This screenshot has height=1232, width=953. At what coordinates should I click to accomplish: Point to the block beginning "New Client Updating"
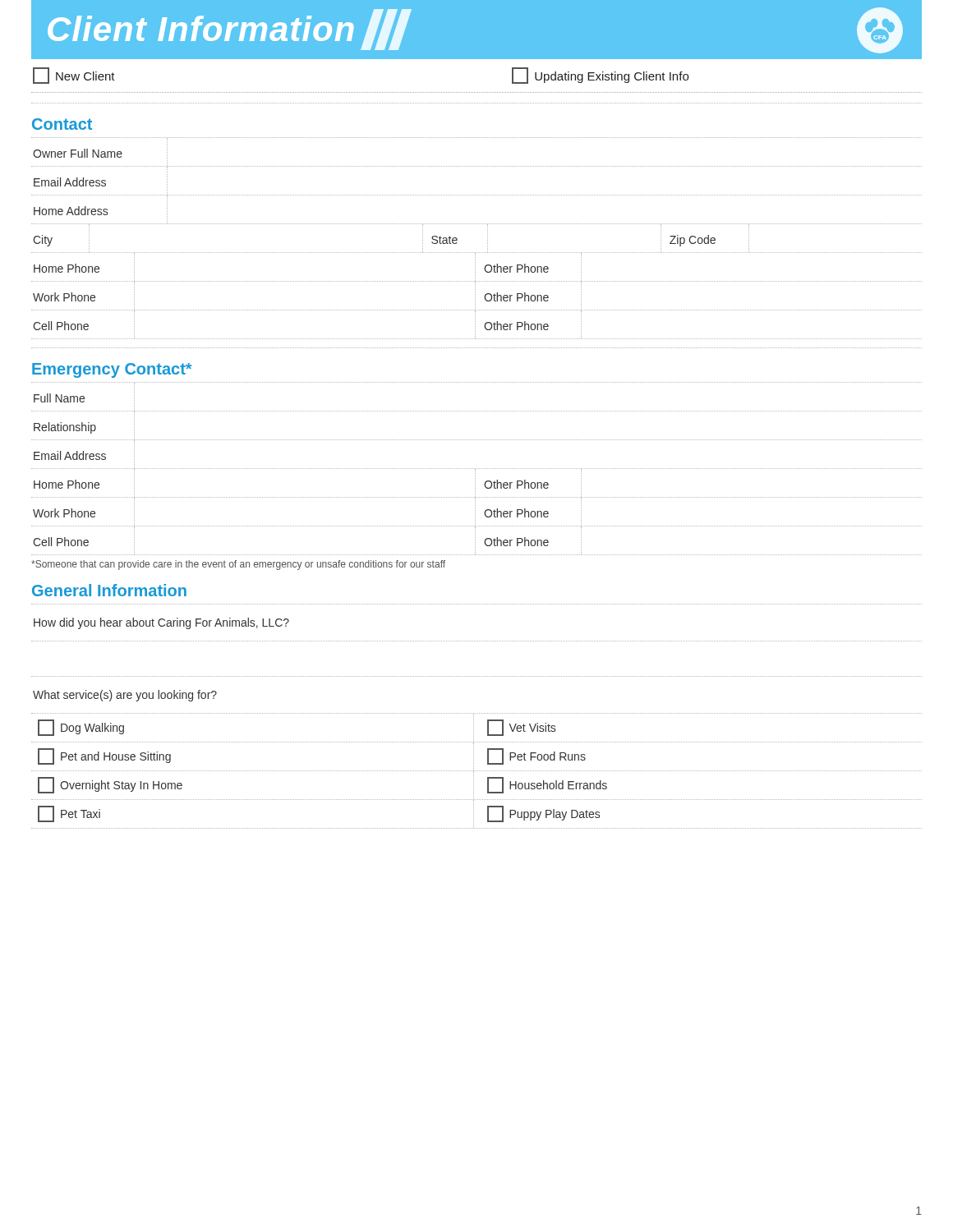click(87, 74)
